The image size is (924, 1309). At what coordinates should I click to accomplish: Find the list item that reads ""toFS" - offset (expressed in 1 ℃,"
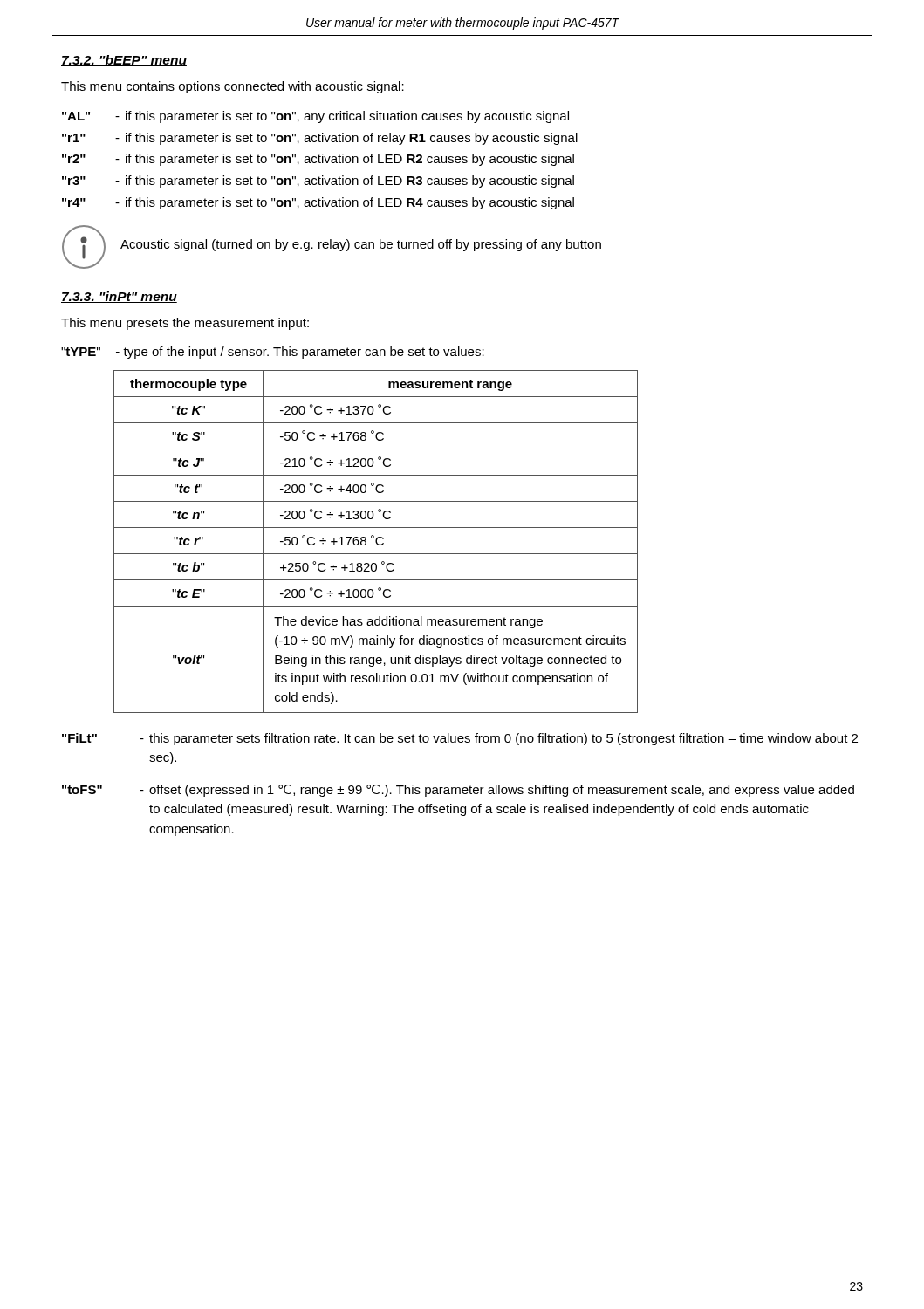[462, 809]
